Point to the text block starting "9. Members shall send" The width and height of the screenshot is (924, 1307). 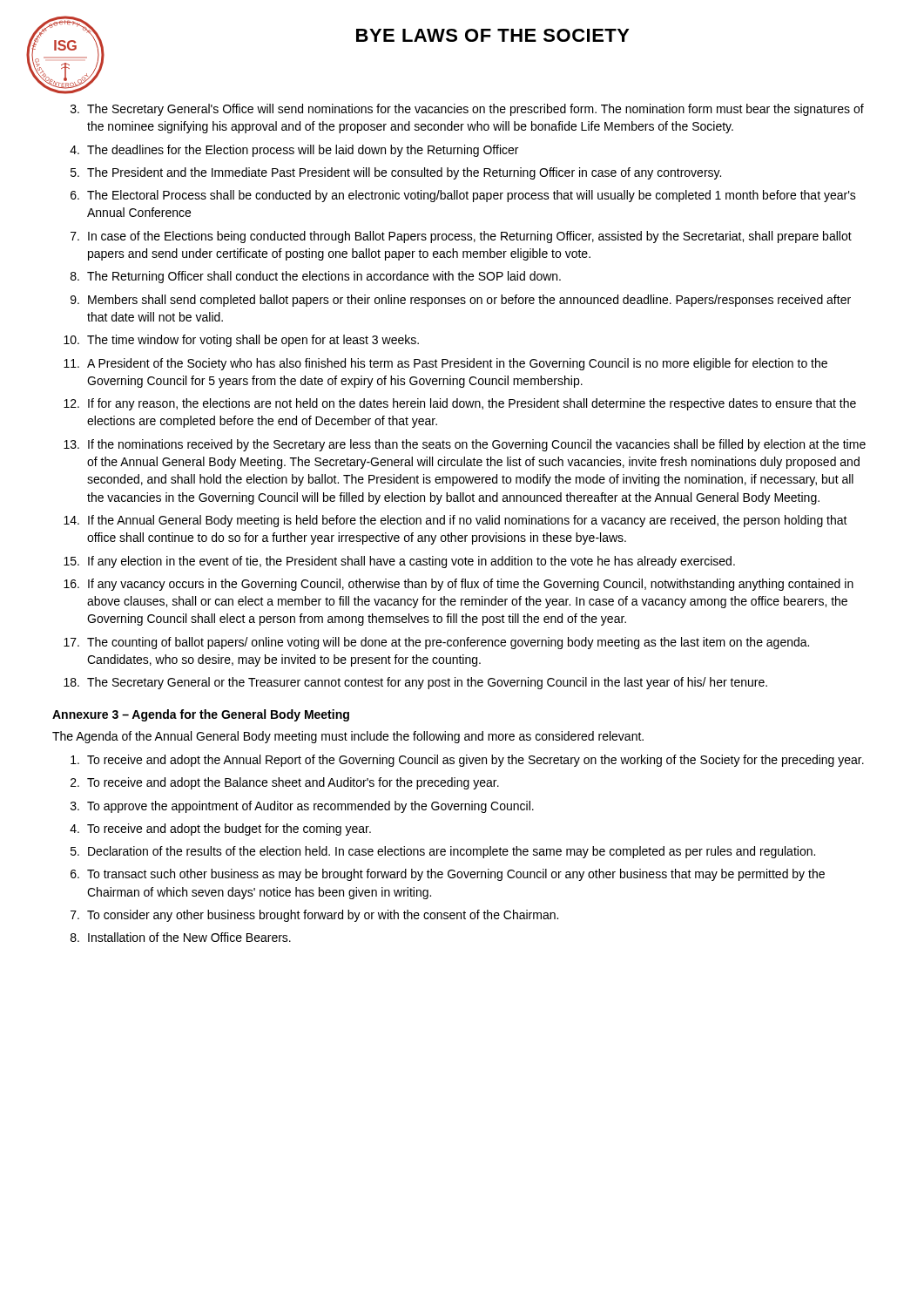(462, 308)
